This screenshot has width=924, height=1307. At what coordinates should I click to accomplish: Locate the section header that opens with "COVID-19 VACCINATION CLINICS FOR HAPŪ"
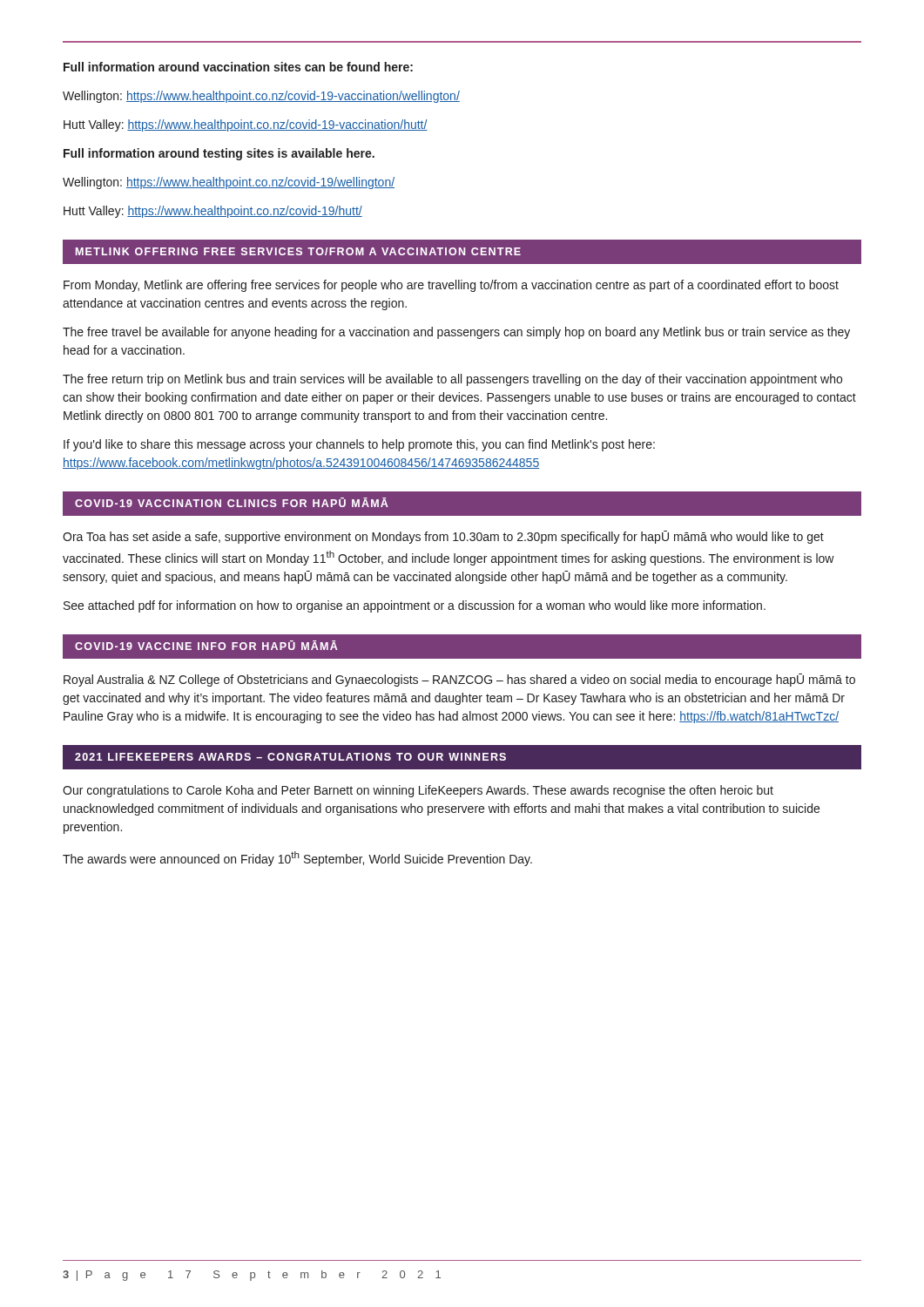[462, 504]
